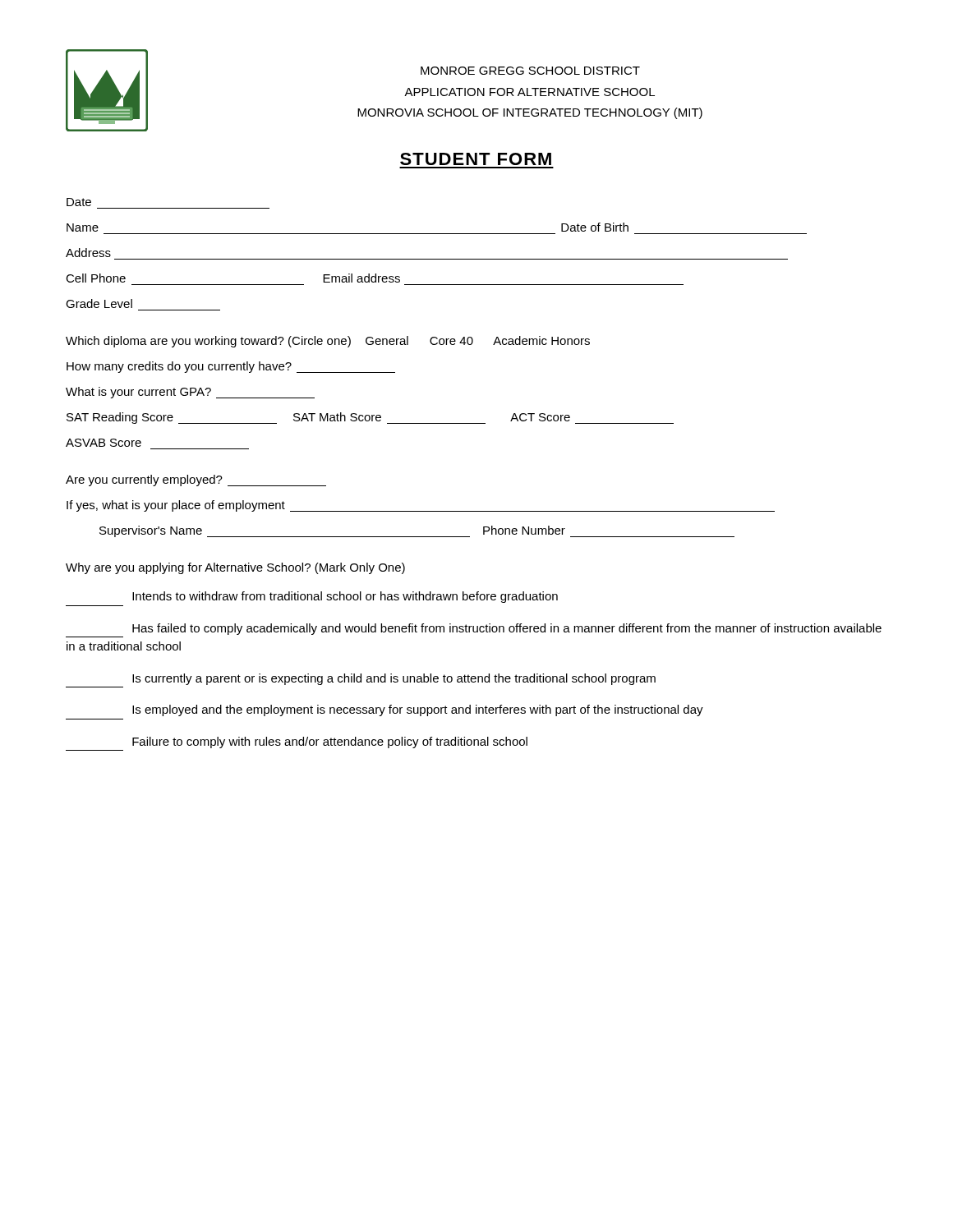Navigate to the block starting "Has failed to comply academically and would benefit"
Viewport: 953px width, 1232px height.
tap(474, 637)
